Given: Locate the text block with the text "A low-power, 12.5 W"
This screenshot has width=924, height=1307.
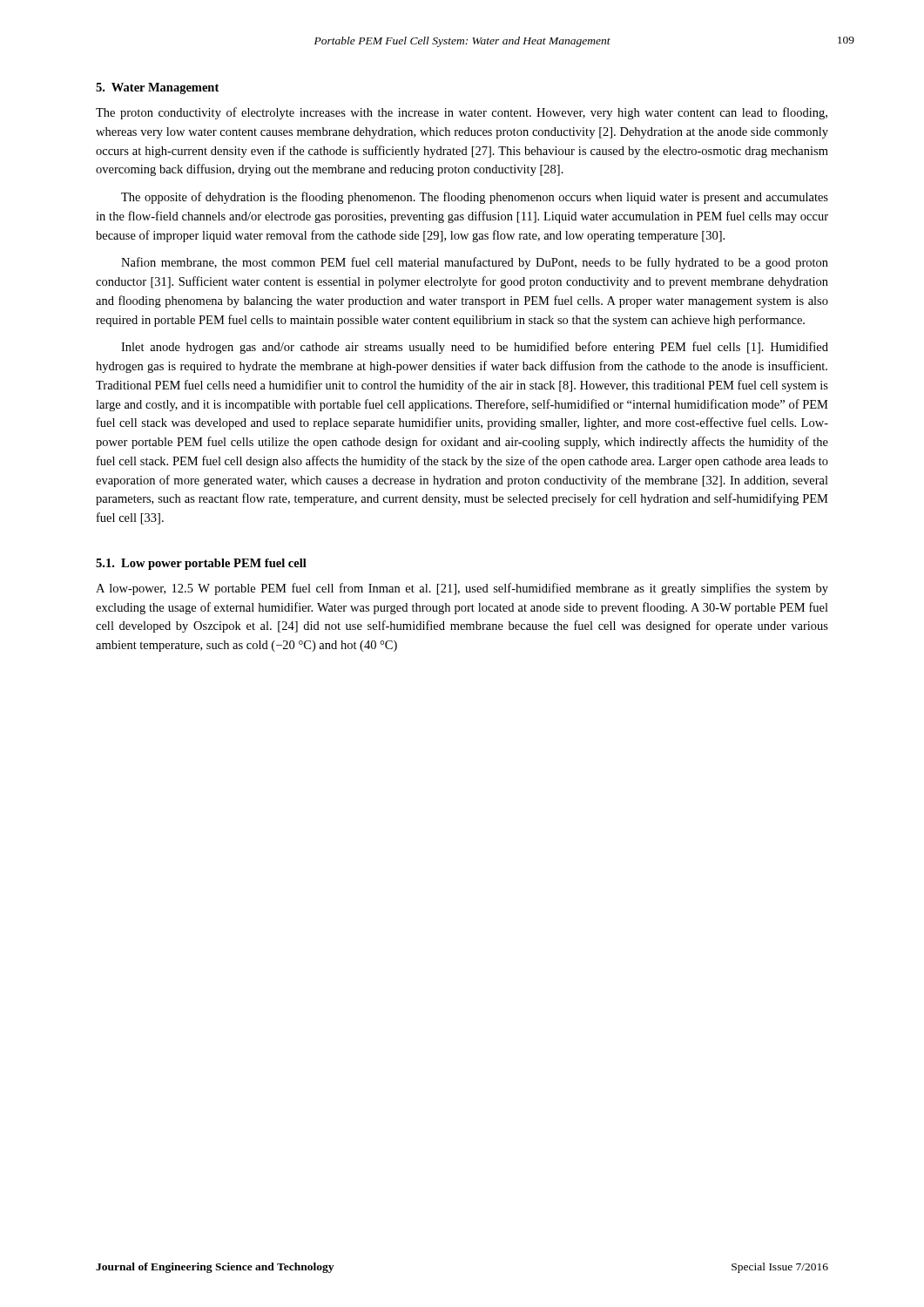Looking at the screenshot, I should (462, 616).
